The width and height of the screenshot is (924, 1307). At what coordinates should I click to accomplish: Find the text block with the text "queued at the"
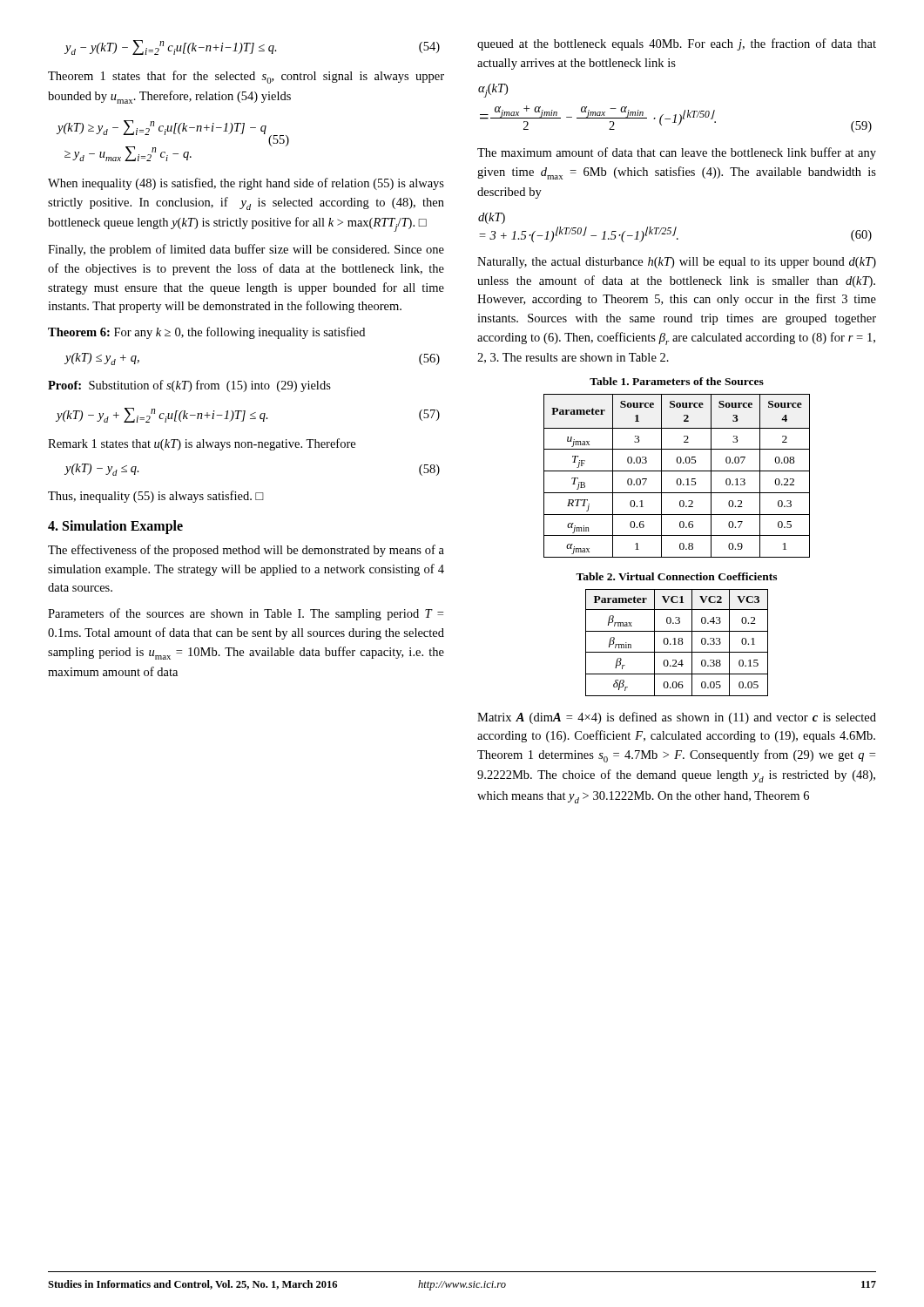(677, 54)
